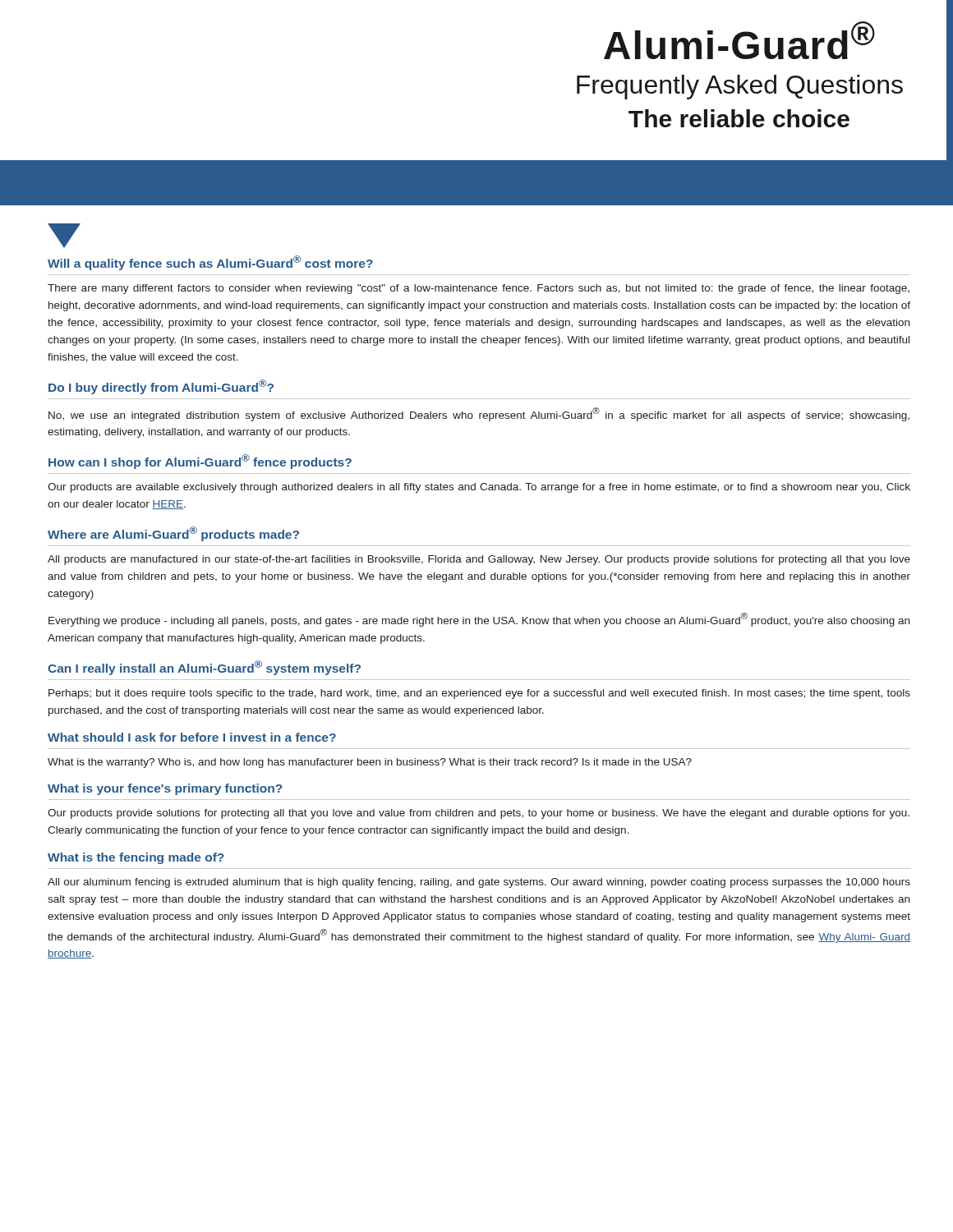Locate the text block starting "Perhaps; but it does"

tap(479, 701)
